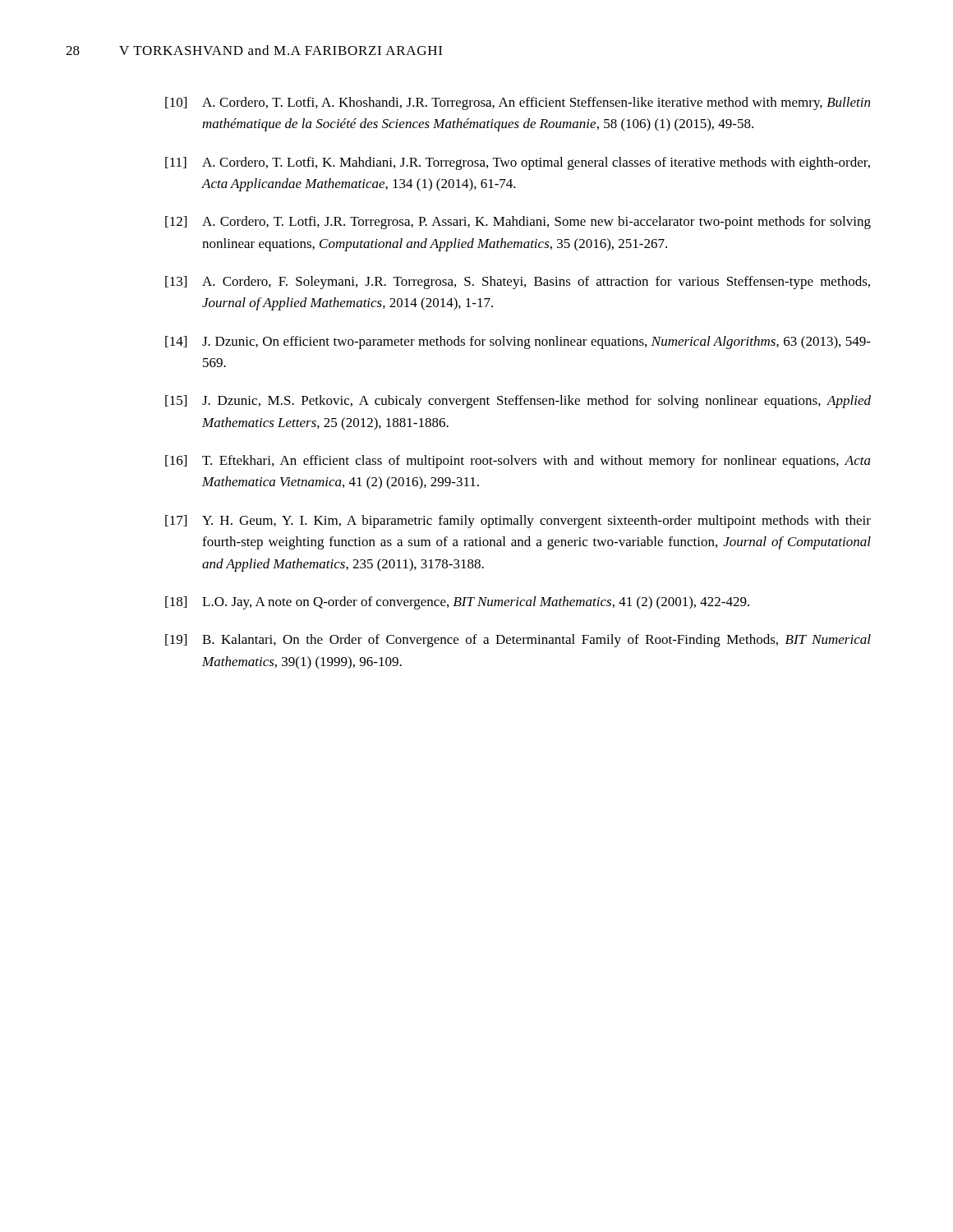This screenshot has width=953, height=1232.
Task: Where is the passage that starts "[17] Y. H. Geum, Y. I. Kim, A"?
Action: pyautogui.click(x=518, y=542)
